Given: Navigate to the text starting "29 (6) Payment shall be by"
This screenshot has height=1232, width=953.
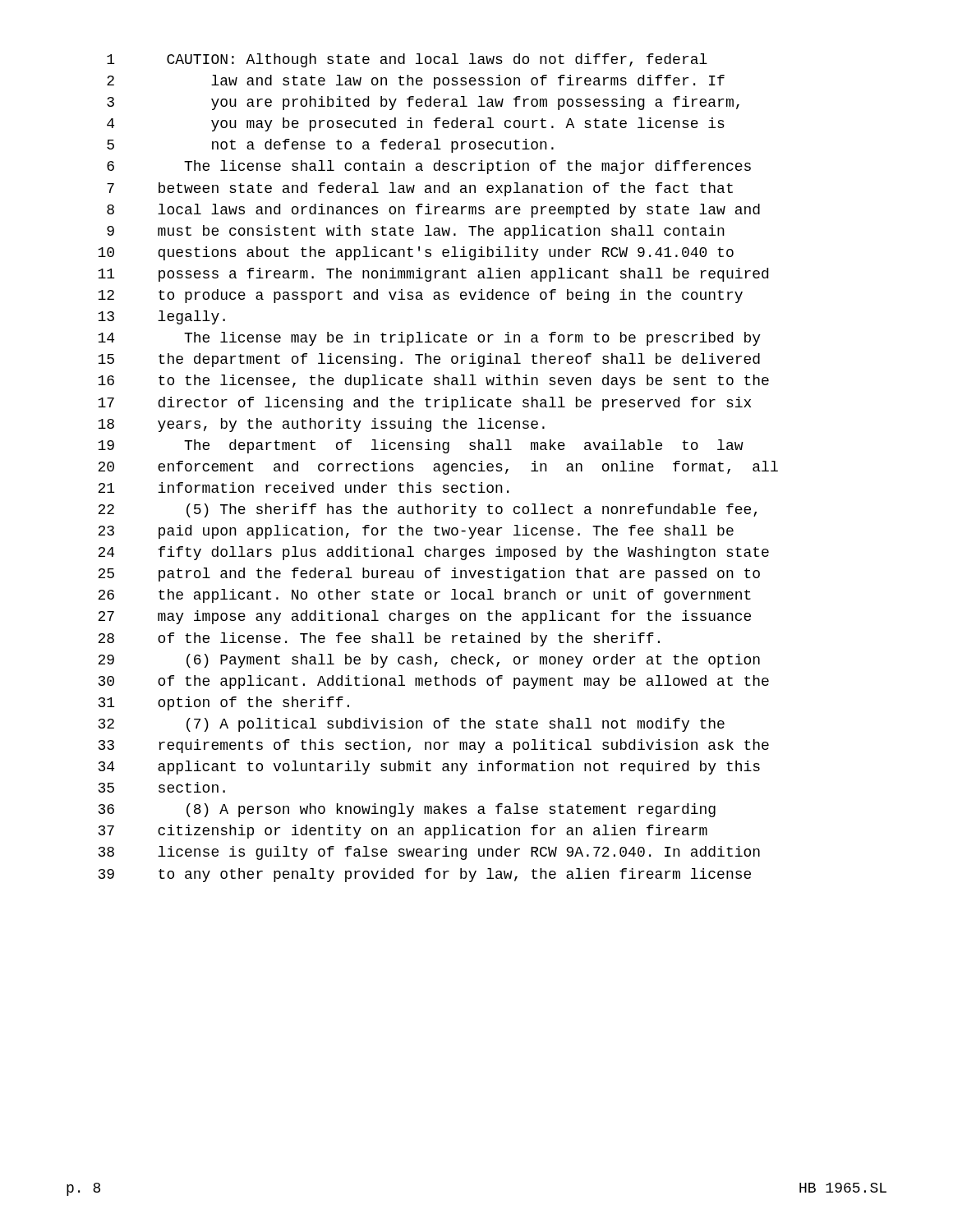Looking at the screenshot, I should 476,682.
